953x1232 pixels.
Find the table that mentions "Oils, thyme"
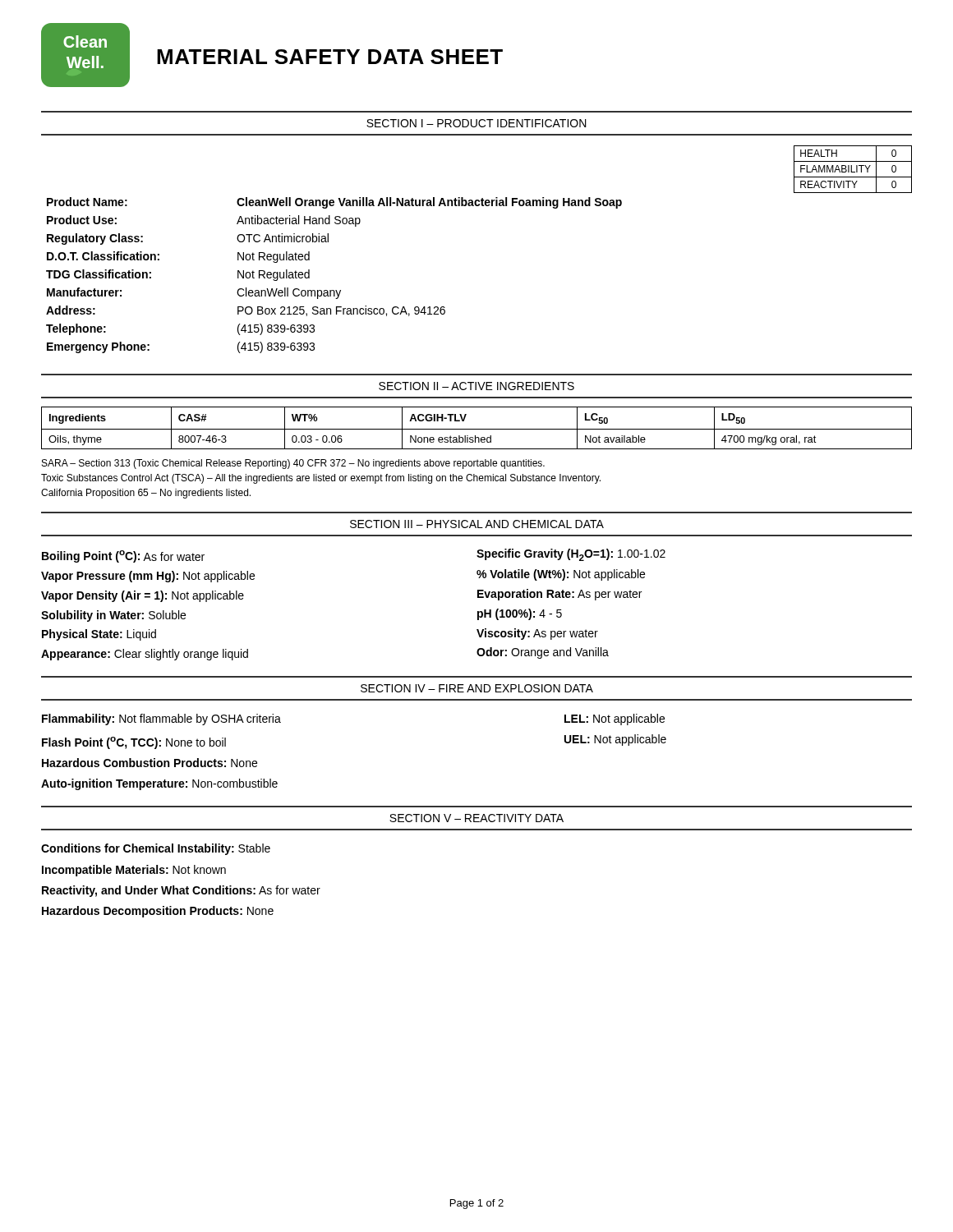(476, 428)
